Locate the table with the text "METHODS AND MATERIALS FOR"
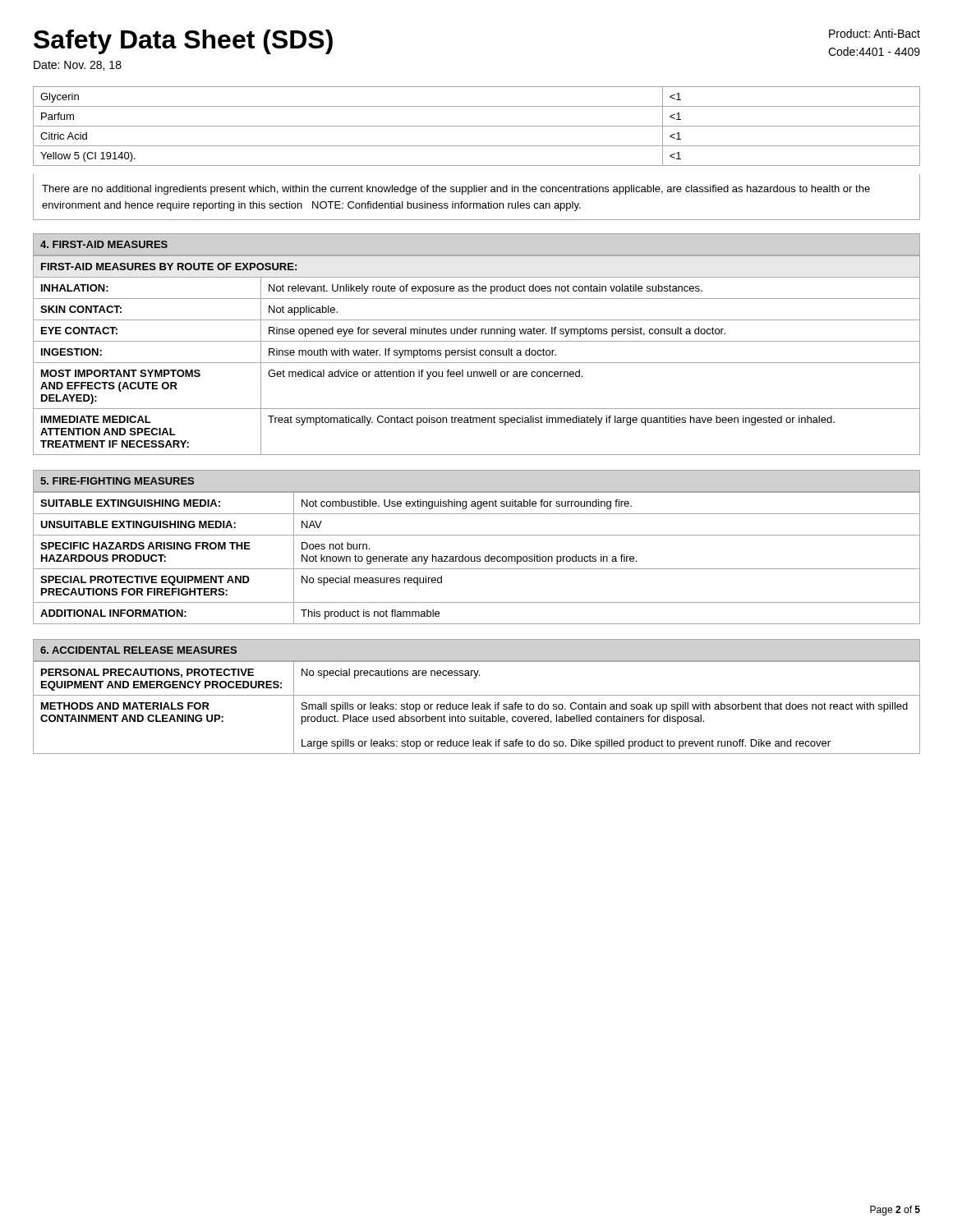This screenshot has width=953, height=1232. point(476,708)
